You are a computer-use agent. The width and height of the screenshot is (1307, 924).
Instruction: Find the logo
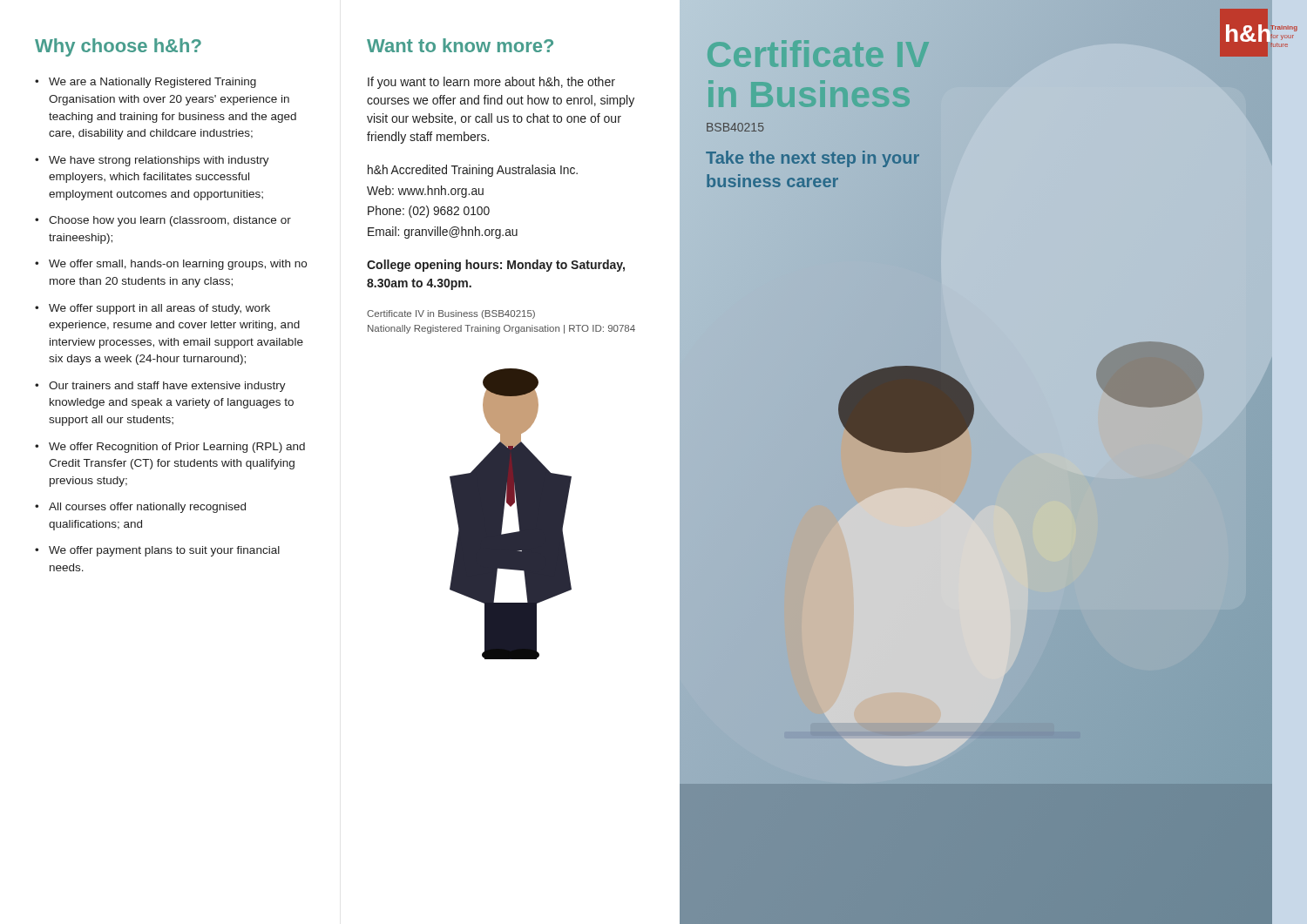pyautogui.click(x=1259, y=33)
